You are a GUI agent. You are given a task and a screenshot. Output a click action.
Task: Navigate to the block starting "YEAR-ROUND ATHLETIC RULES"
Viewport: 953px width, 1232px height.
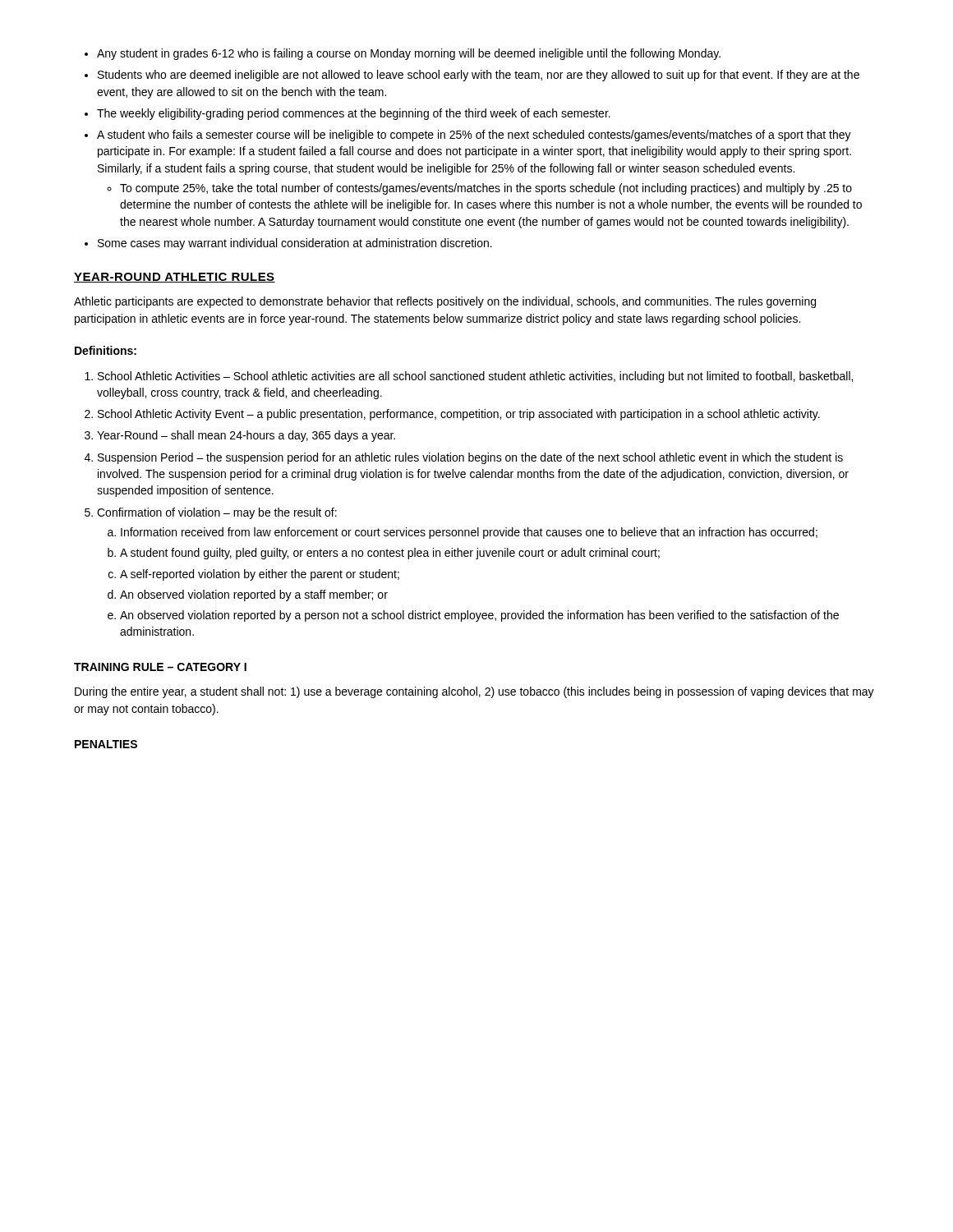pos(174,277)
